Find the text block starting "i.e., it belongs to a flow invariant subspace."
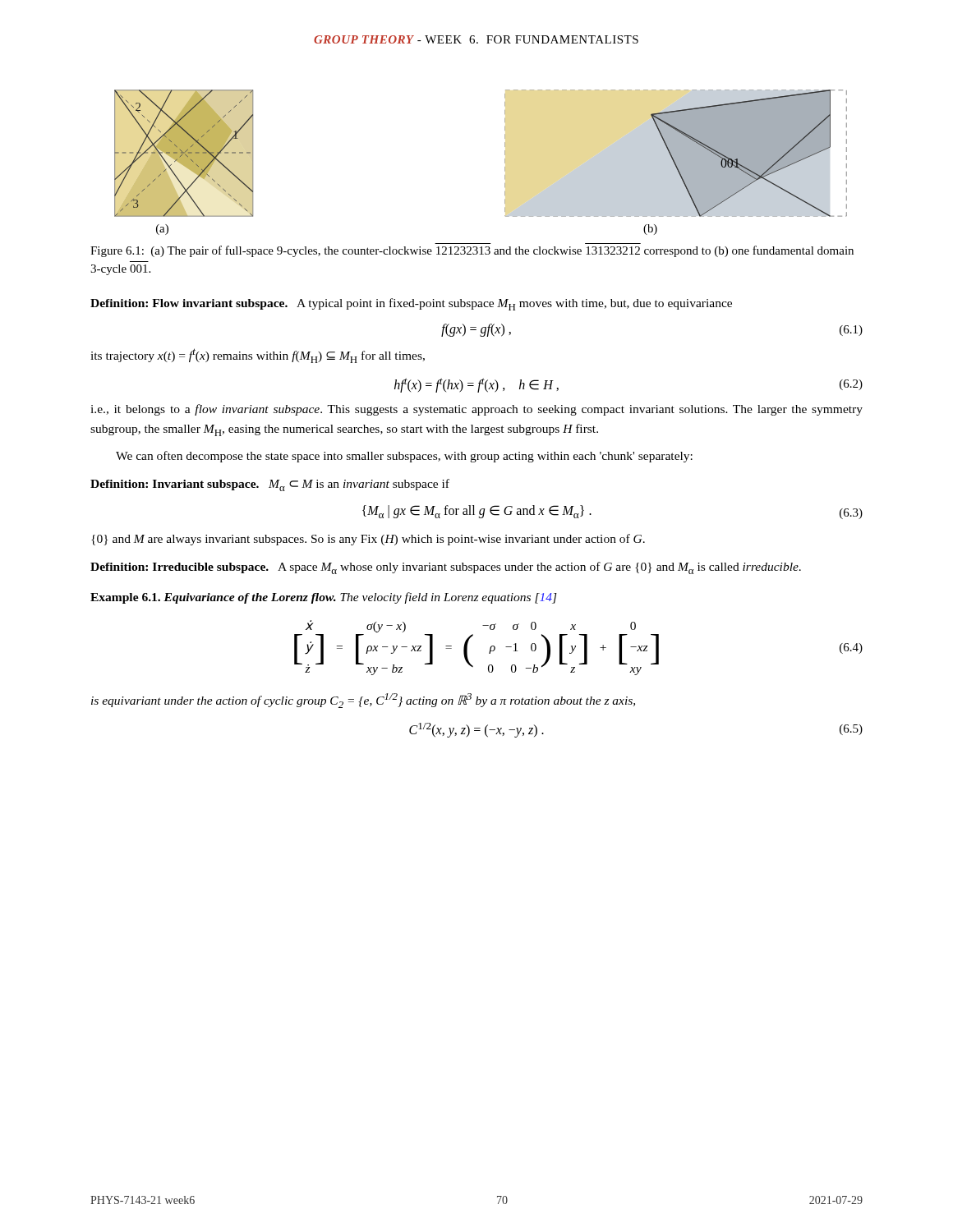Viewport: 953px width, 1232px height. click(476, 420)
